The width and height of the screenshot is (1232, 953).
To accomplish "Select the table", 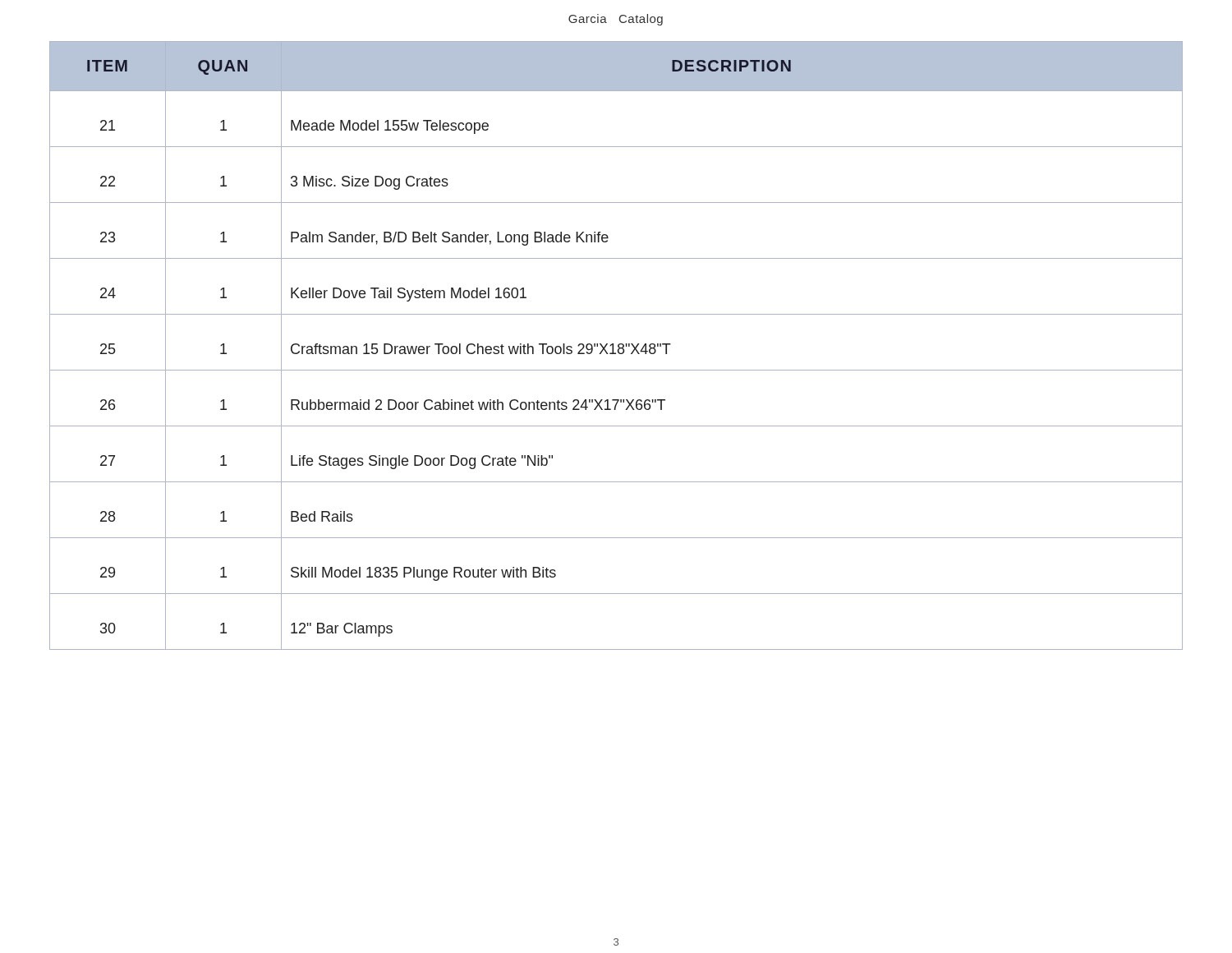I will tap(616, 489).
